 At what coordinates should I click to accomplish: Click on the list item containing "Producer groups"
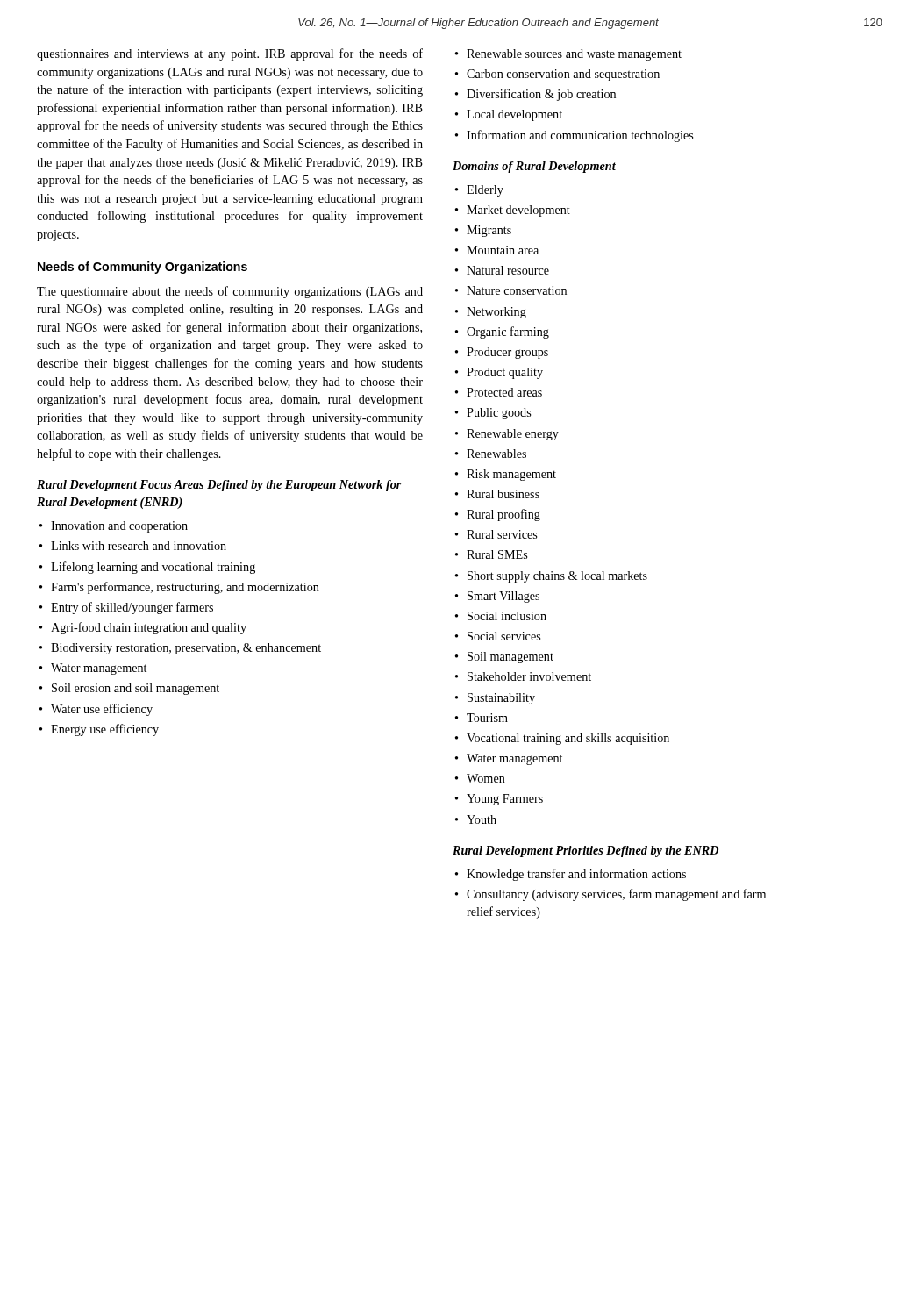[x=508, y=352]
